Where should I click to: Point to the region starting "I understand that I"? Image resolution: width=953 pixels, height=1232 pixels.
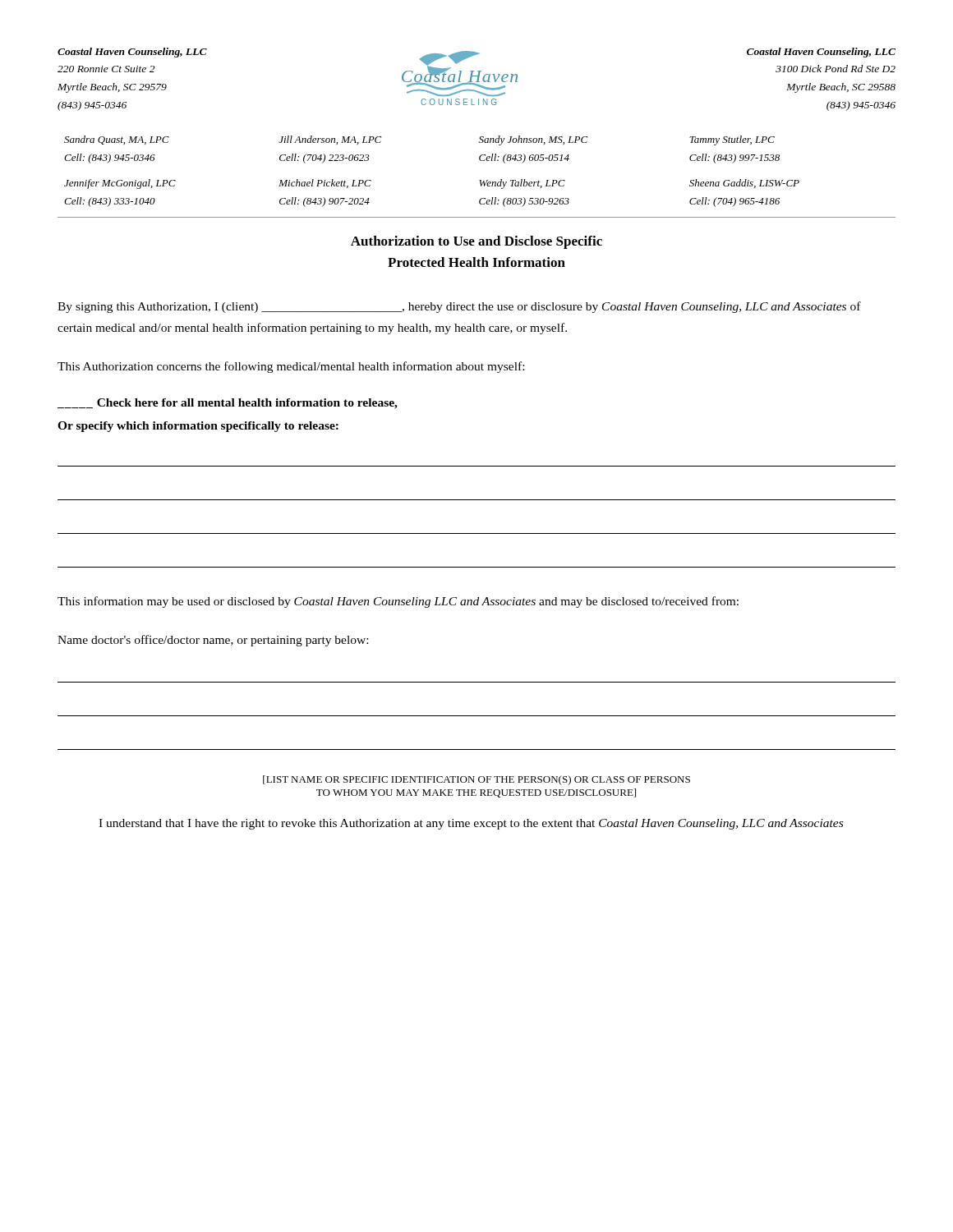[x=471, y=822]
